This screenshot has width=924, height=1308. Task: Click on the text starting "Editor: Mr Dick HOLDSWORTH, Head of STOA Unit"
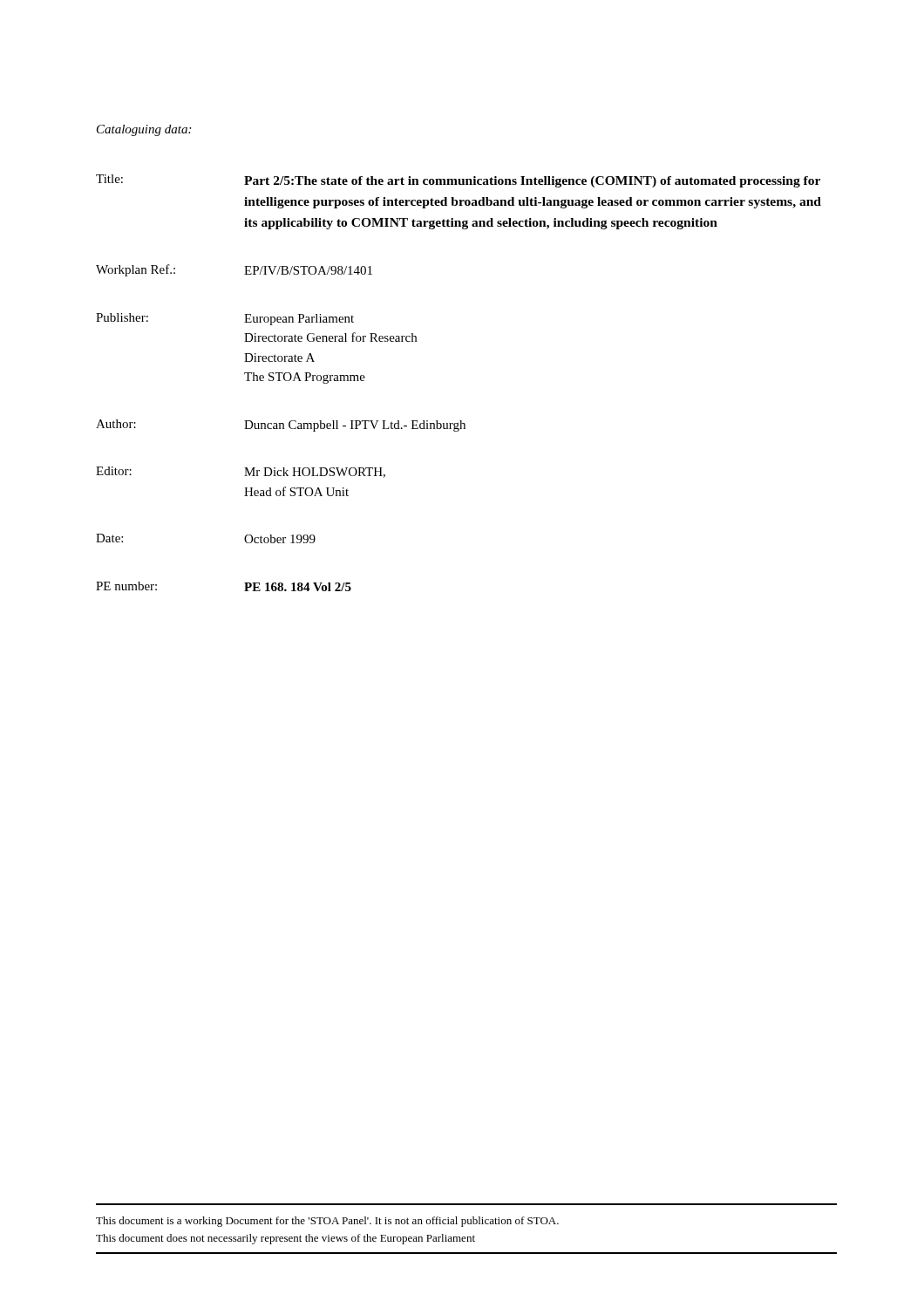tap(241, 482)
